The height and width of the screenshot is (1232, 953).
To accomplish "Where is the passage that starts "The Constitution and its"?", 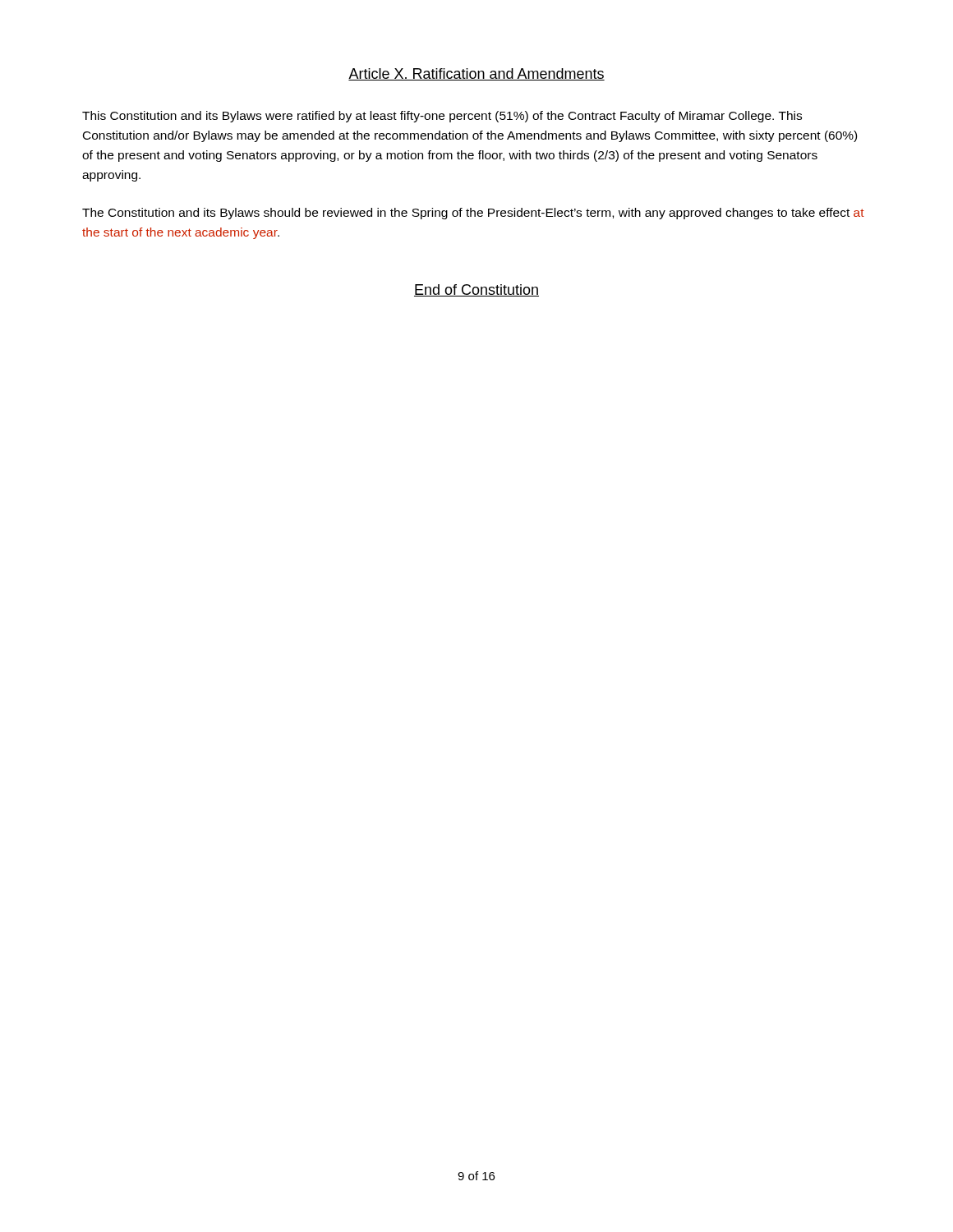I will coord(473,222).
